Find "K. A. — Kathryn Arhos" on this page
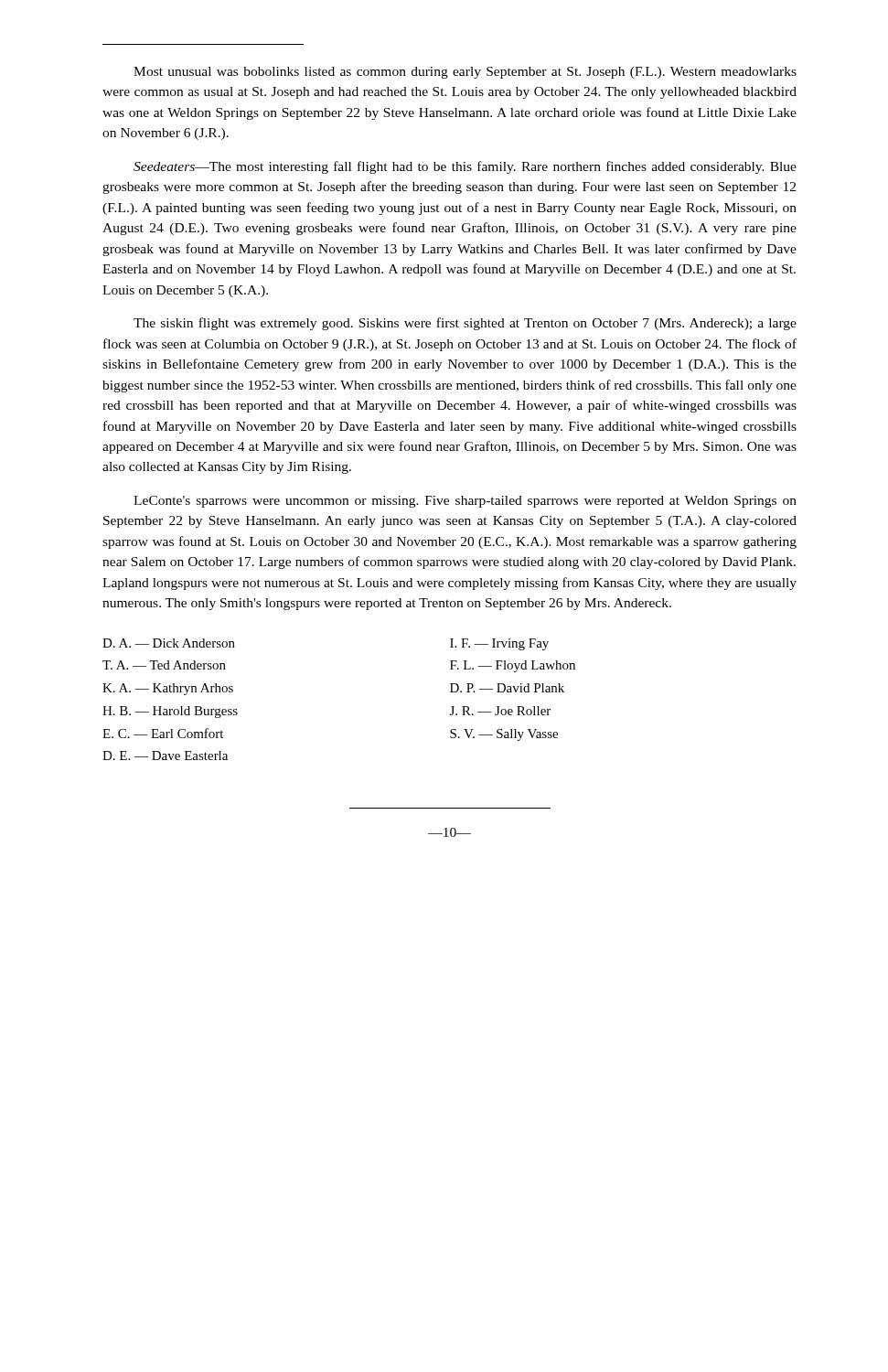The width and height of the screenshot is (888, 1372). 168,688
